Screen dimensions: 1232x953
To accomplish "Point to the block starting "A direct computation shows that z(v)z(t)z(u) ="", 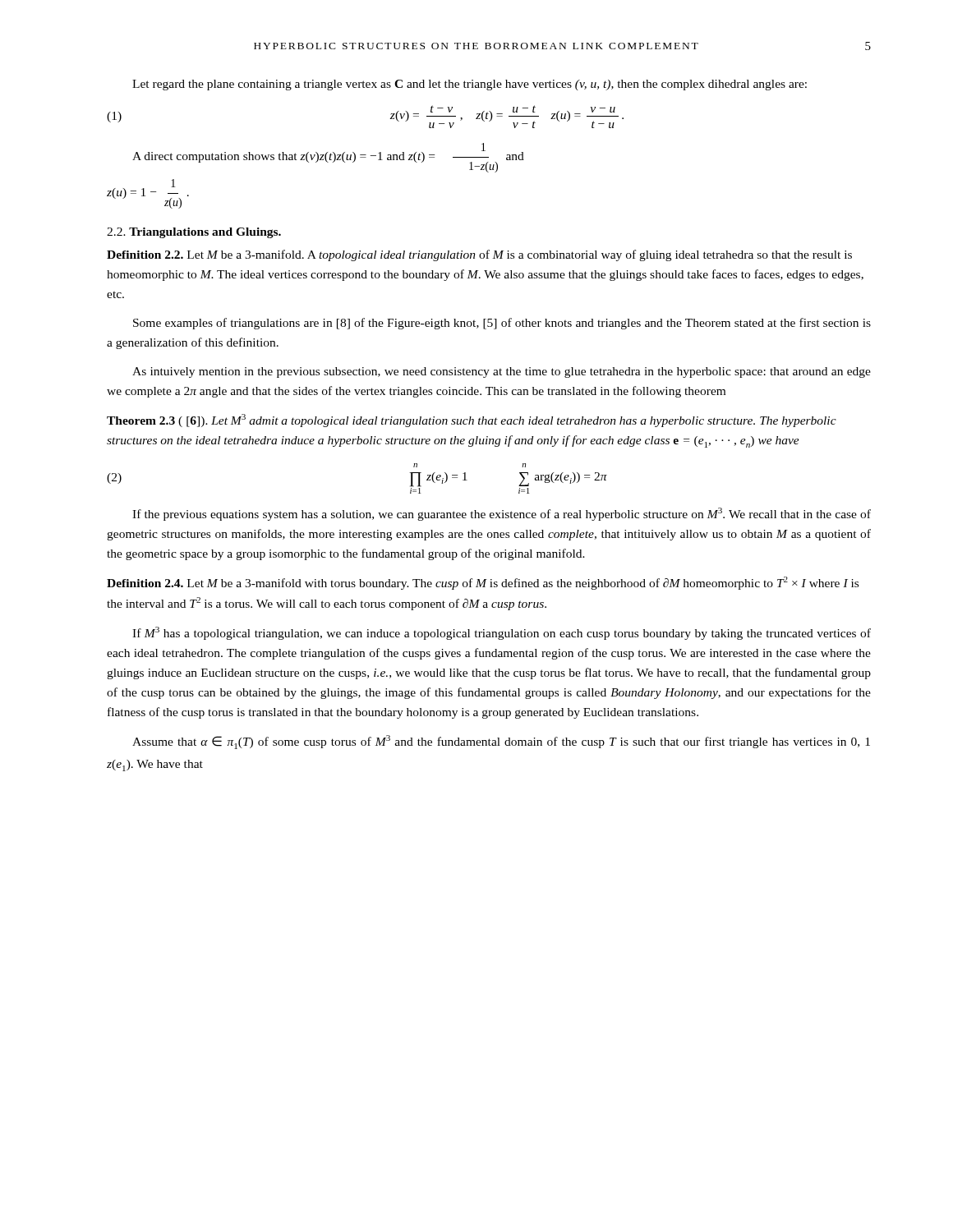I will click(x=489, y=175).
